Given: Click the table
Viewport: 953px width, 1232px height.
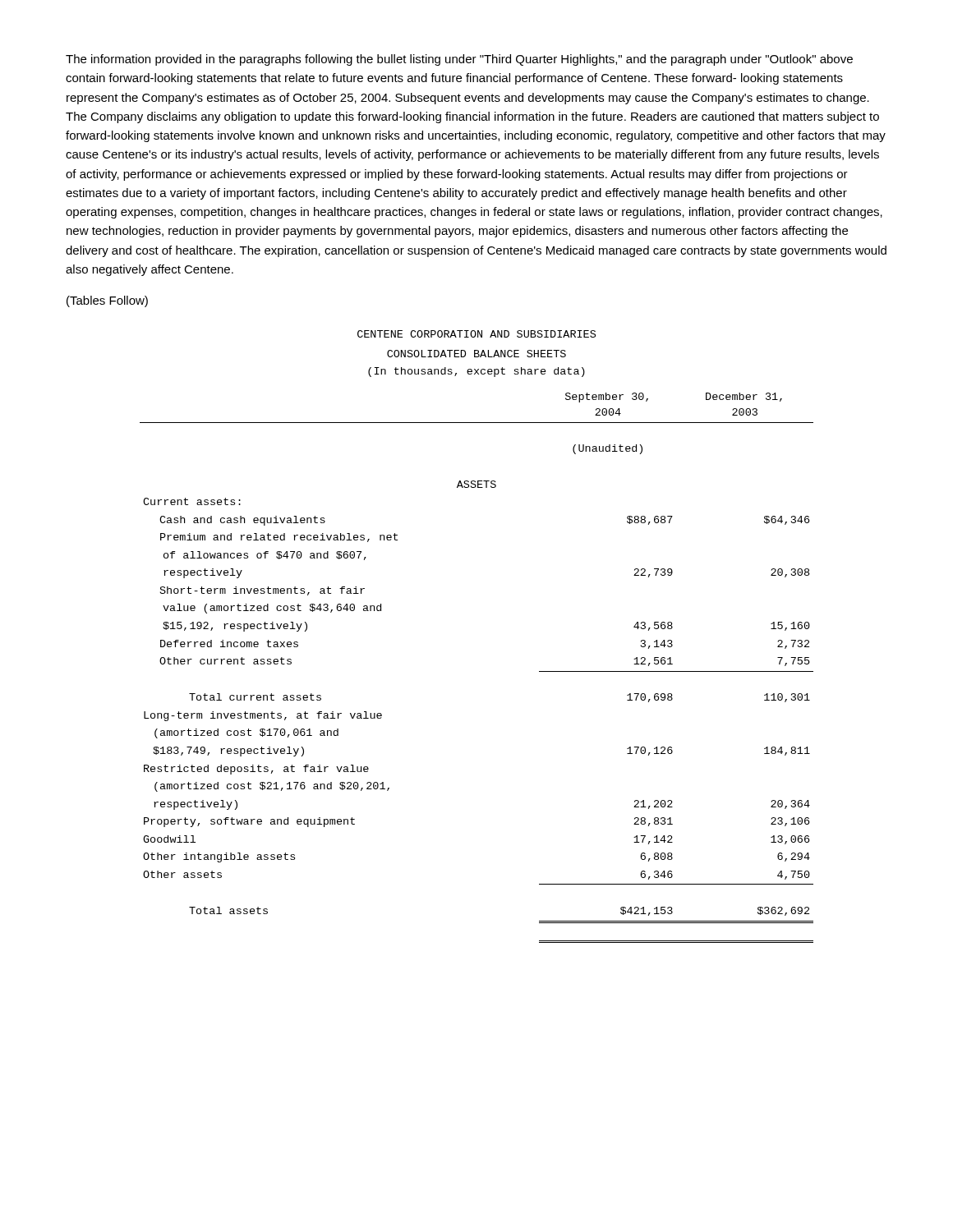Looking at the screenshot, I should click(x=476, y=635).
